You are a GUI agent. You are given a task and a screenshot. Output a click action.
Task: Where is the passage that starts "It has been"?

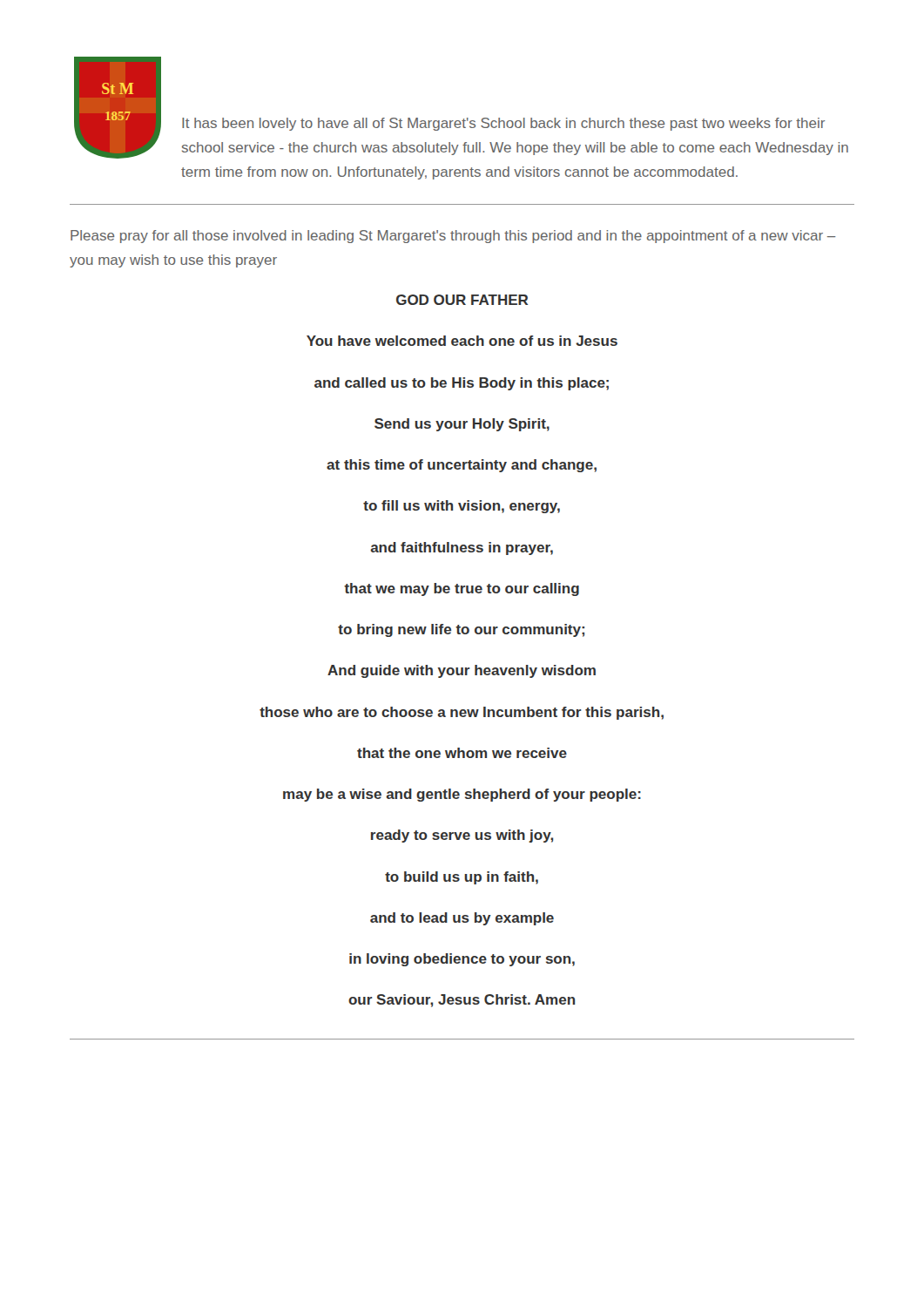(515, 148)
